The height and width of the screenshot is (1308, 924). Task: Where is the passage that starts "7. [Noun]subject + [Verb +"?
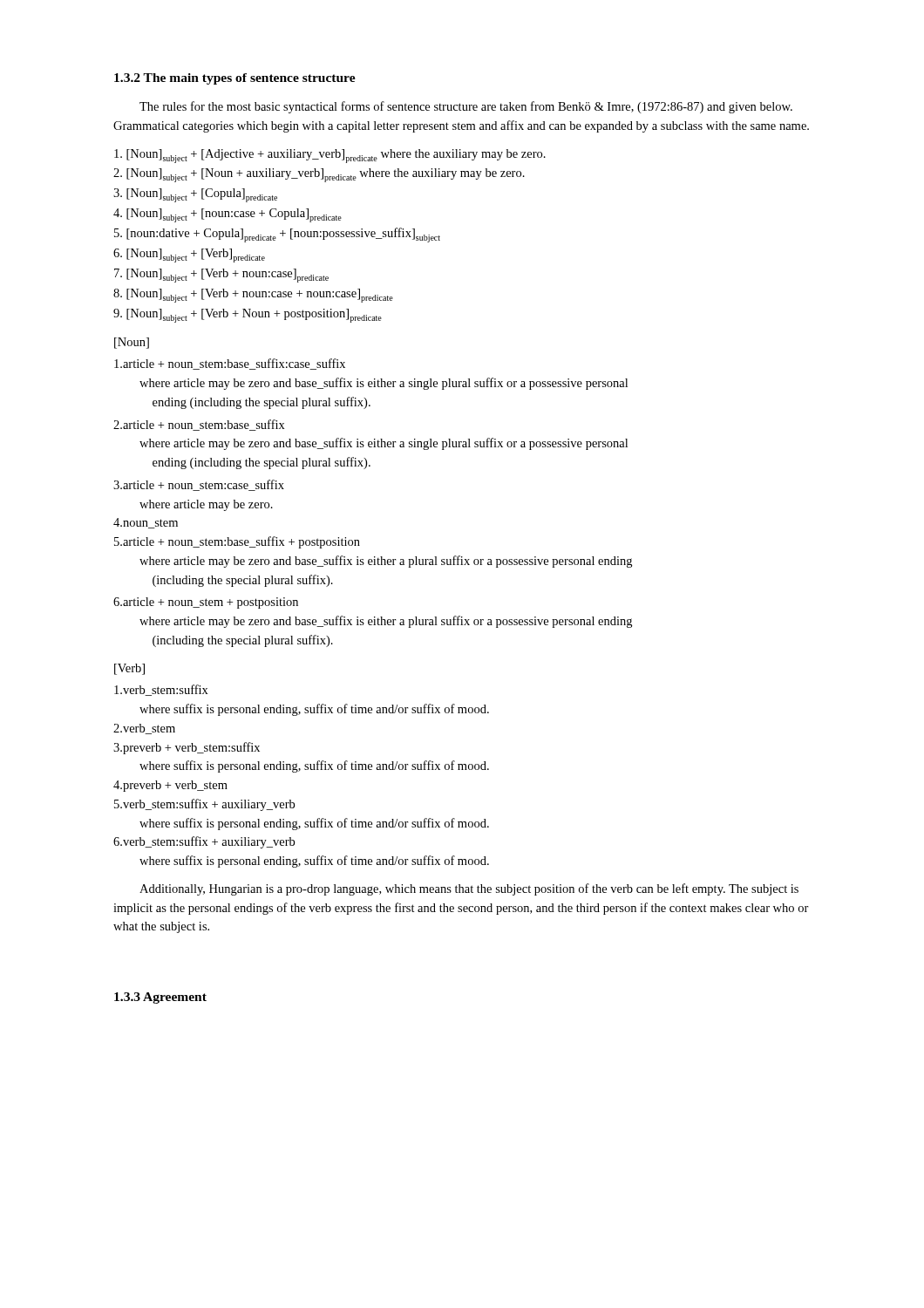[x=221, y=274]
